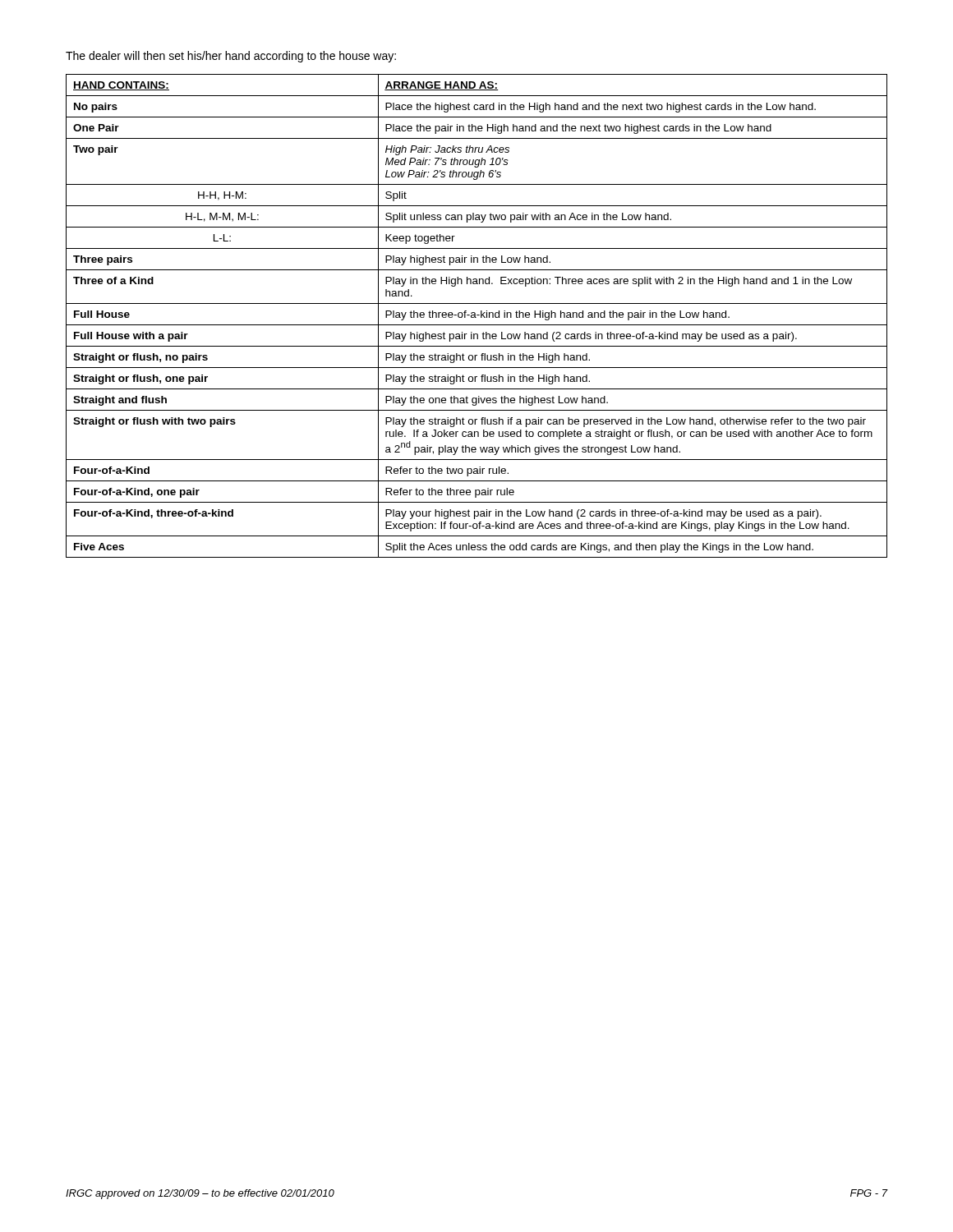This screenshot has width=953, height=1232.
Task: Click on the table containing "Full House with"
Action: click(x=476, y=316)
